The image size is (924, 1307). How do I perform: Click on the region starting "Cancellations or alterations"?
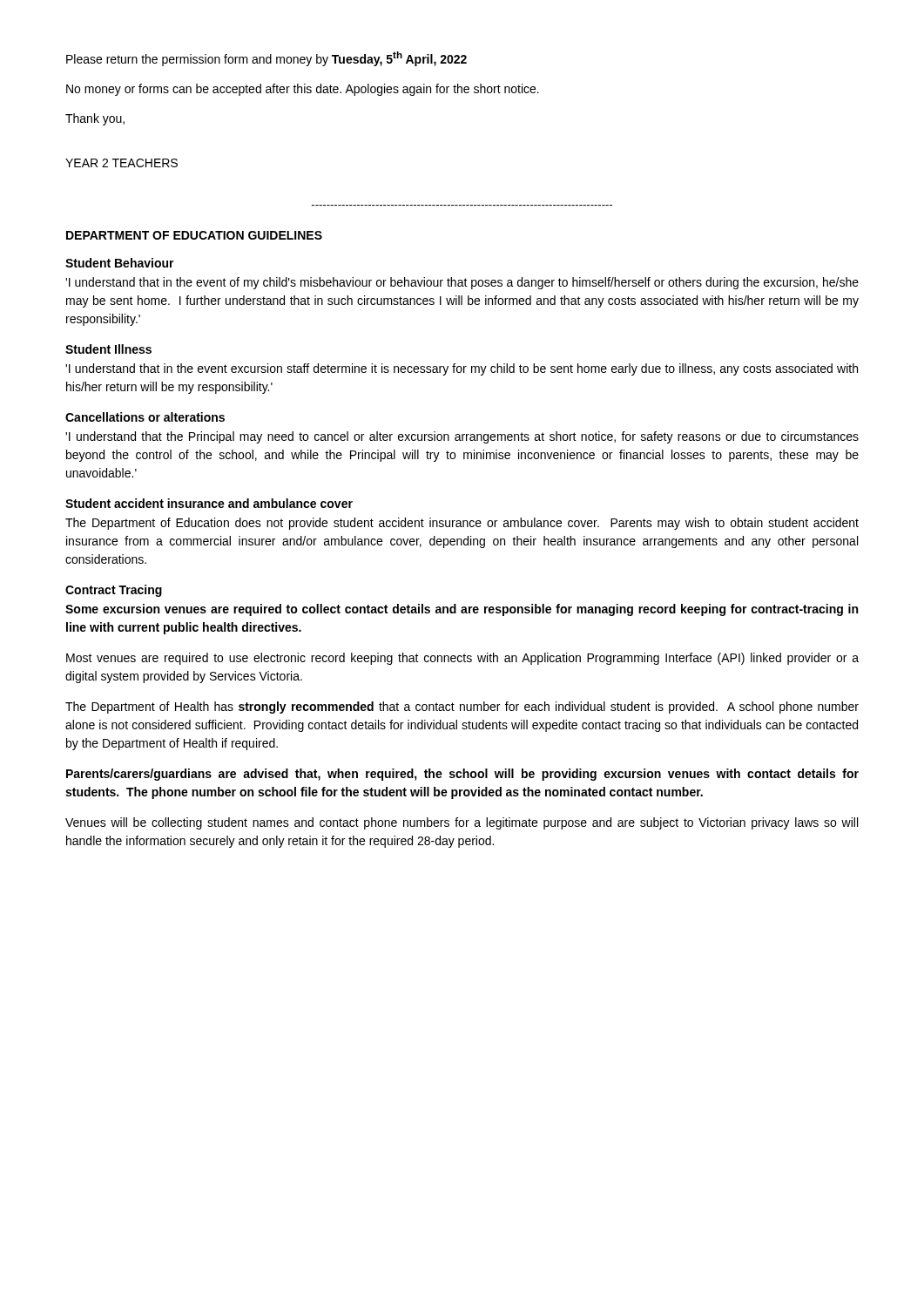(145, 417)
